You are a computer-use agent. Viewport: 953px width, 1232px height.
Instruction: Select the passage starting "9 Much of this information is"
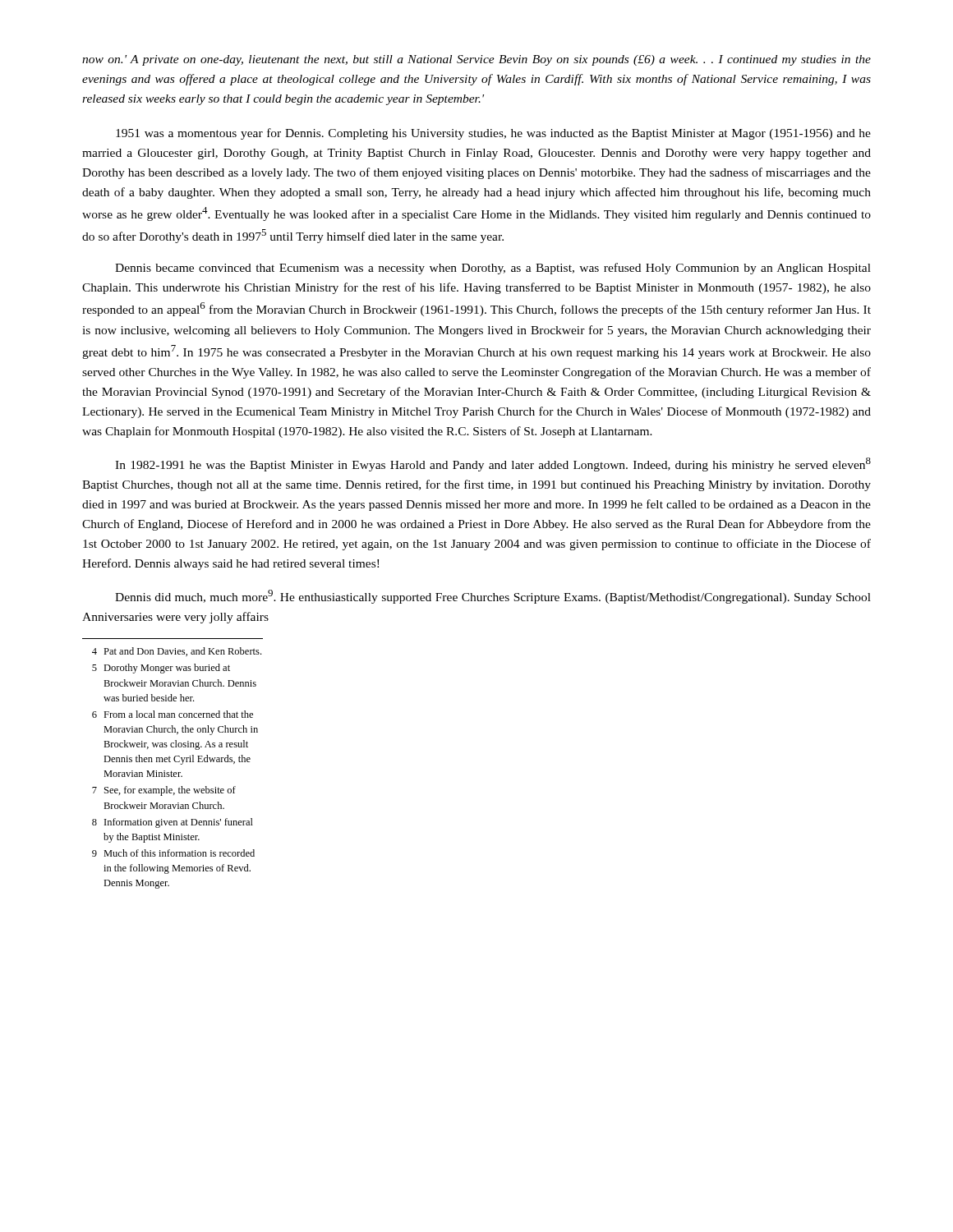pyautogui.click(x=173, y=868)
